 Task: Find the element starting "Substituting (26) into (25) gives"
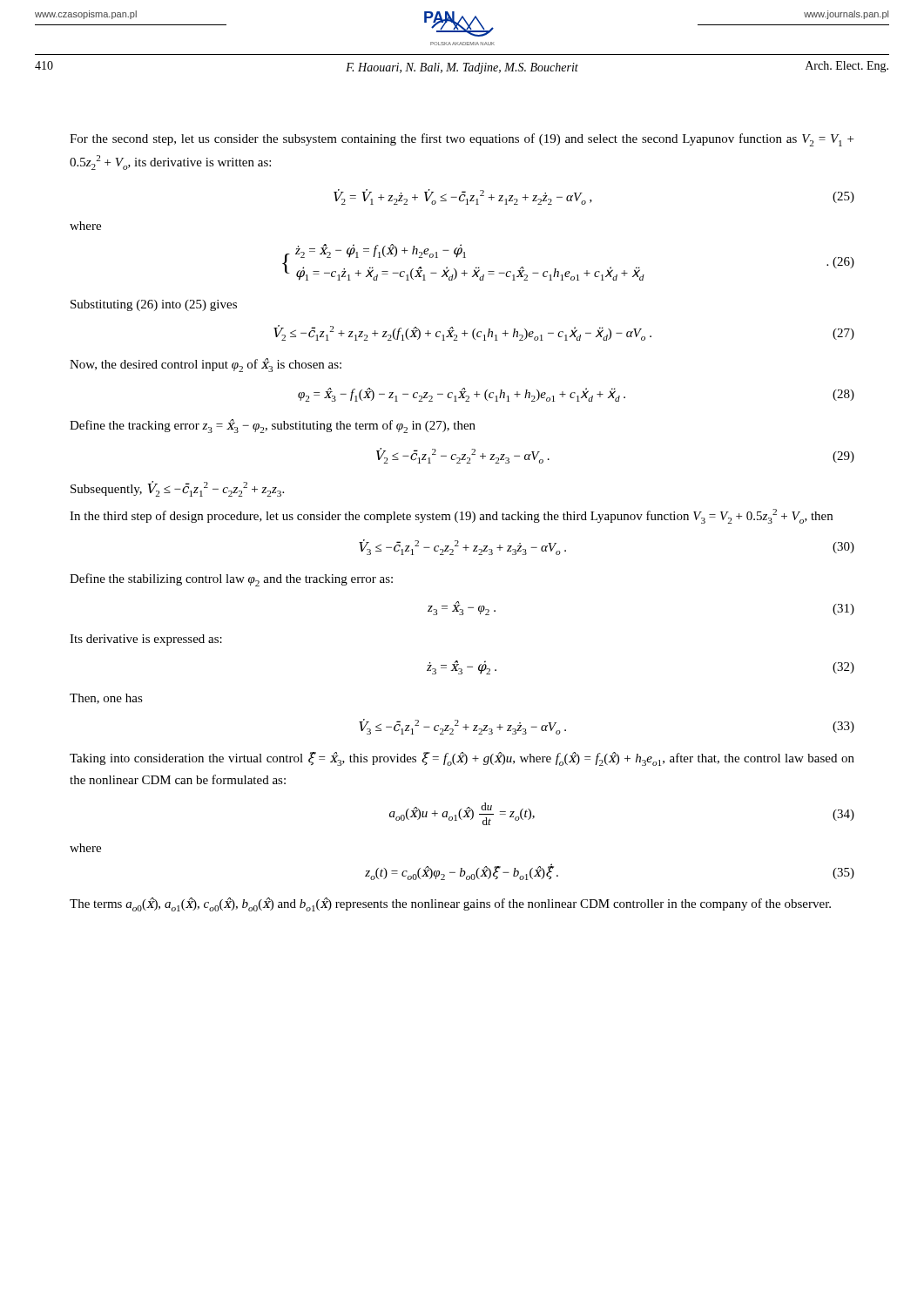pos(153,304)
